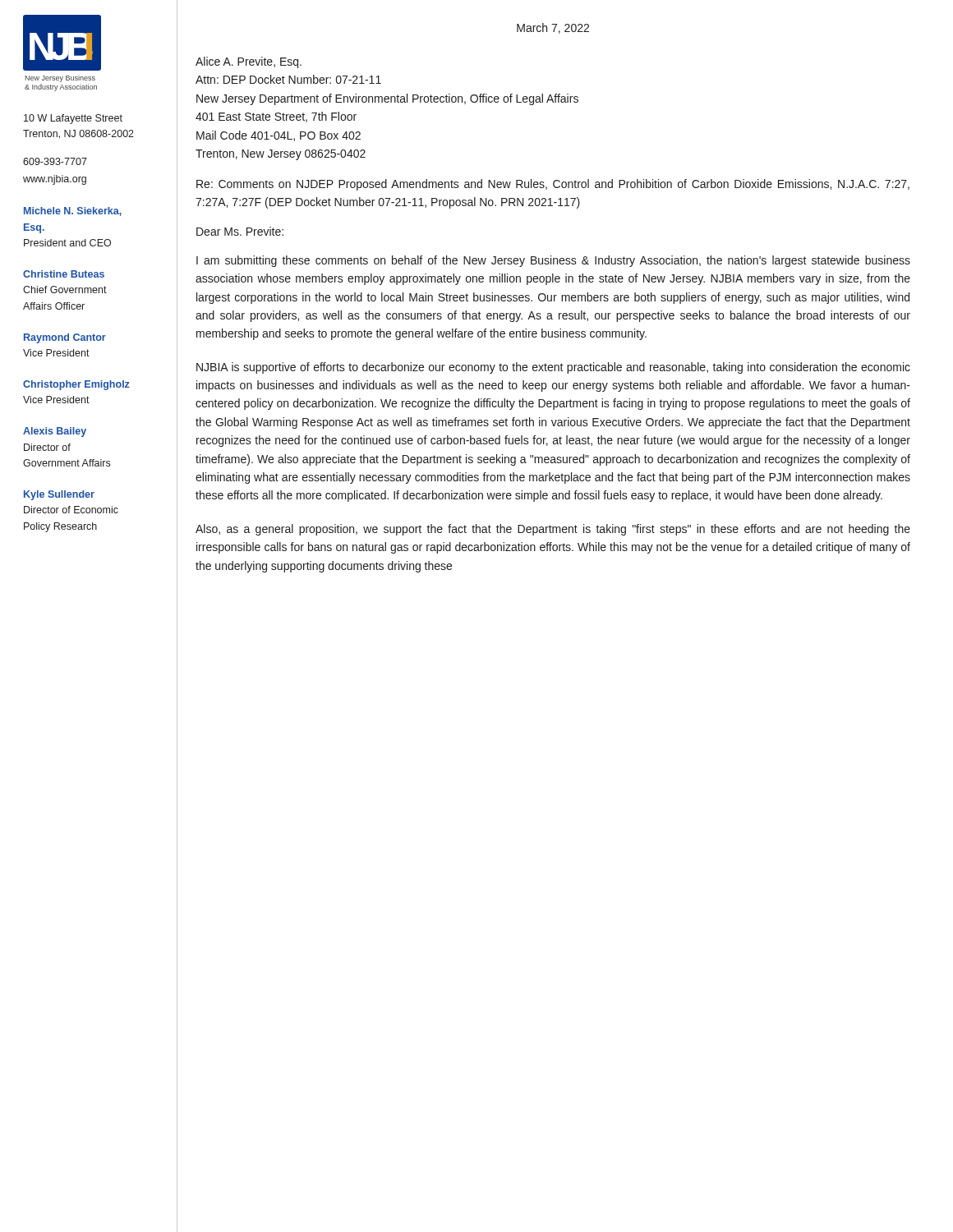The width and height of the screenshot is (953, 1232).
Task: Click where it says "Christopher Emigholz Vice President"
Action: pos(76,392)
